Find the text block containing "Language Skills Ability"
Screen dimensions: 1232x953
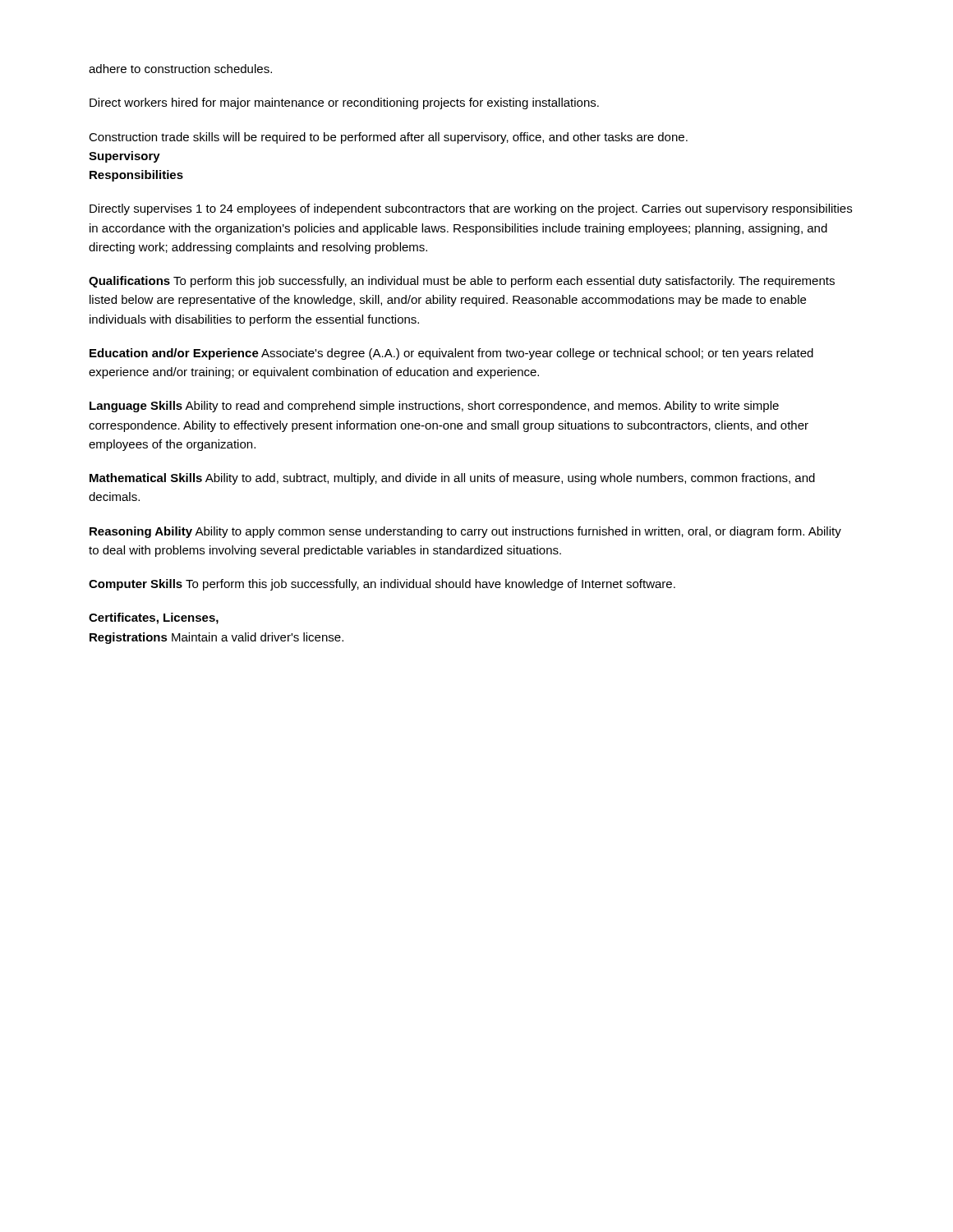(x=449, y=425)
